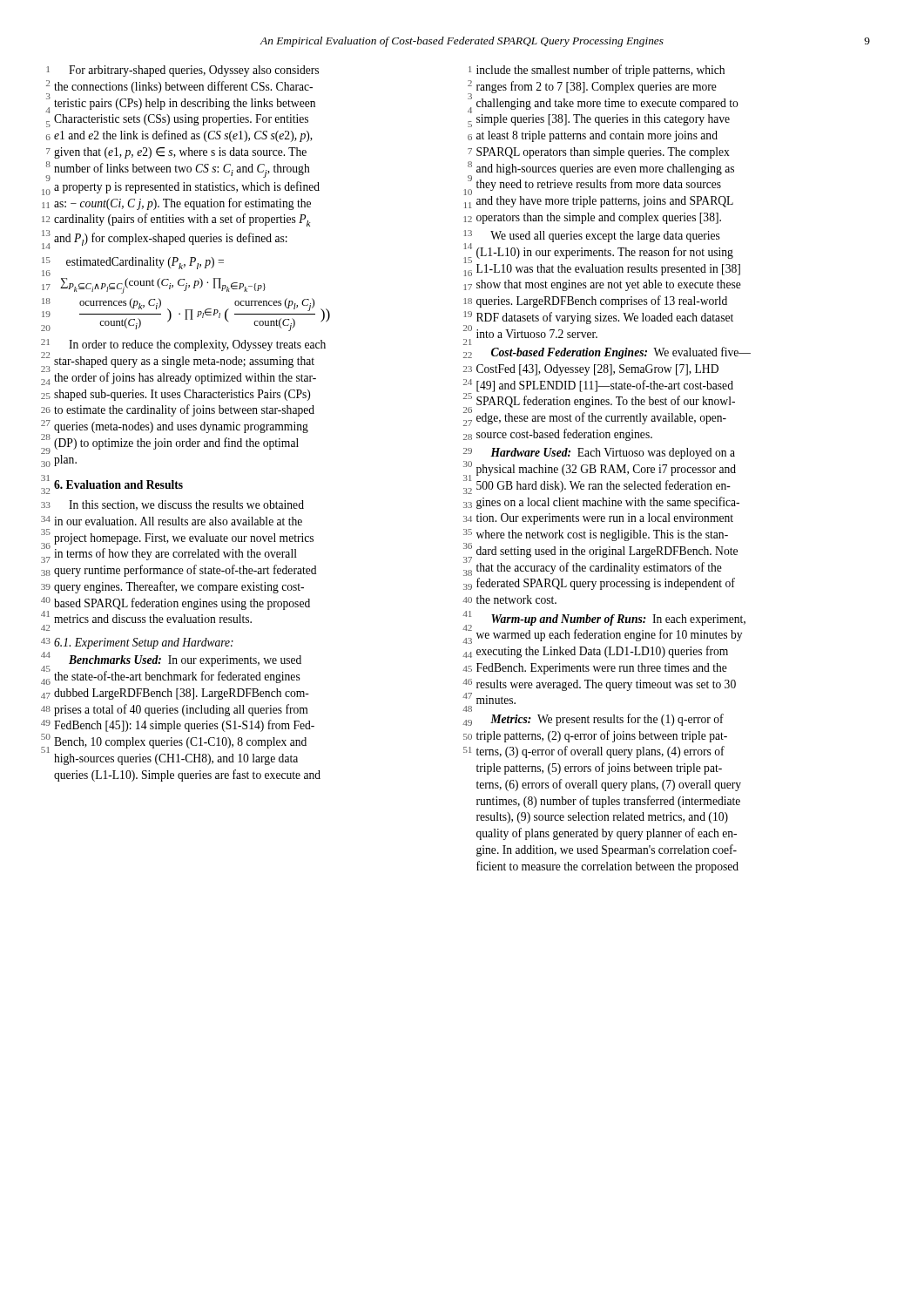
Task: Point to the formula beginning "ocurrences (pk, Ci) count(Ci) ) · ∏pl∈Pl"
Action: 204,314
